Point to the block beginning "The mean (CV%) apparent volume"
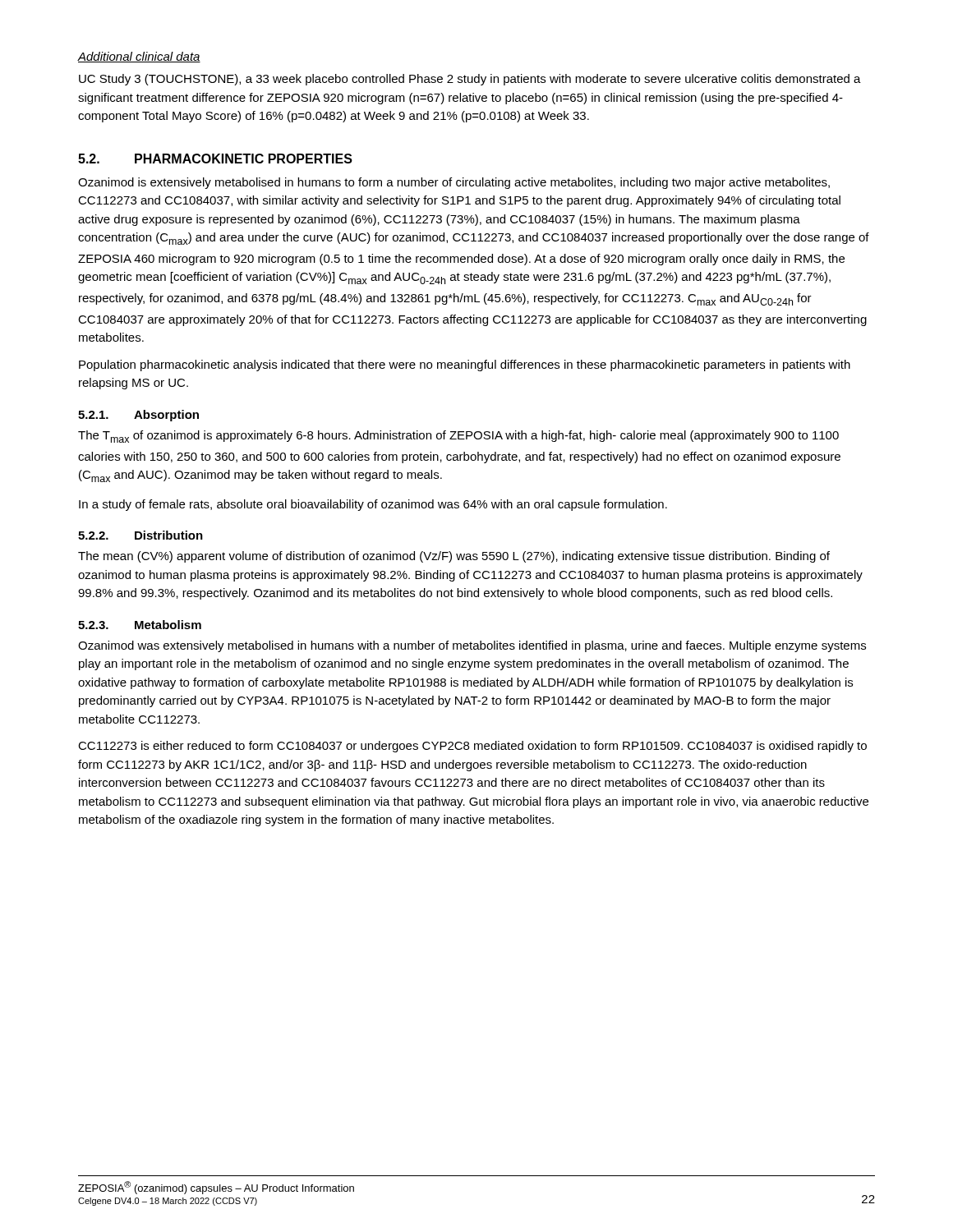This screenshot has width=953, height=1232. 476,575
